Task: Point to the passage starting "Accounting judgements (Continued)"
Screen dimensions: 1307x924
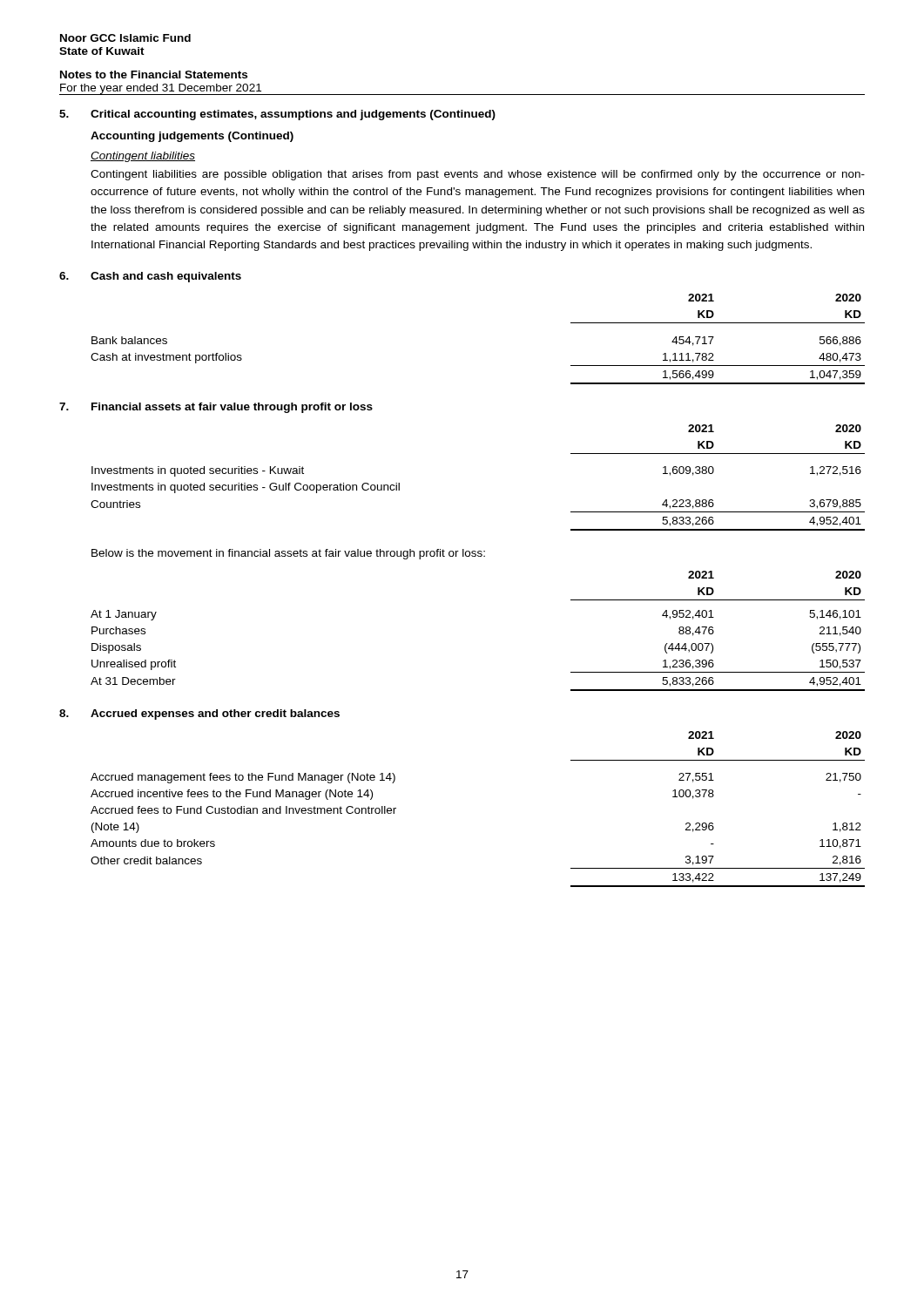Action: [192, 136]
